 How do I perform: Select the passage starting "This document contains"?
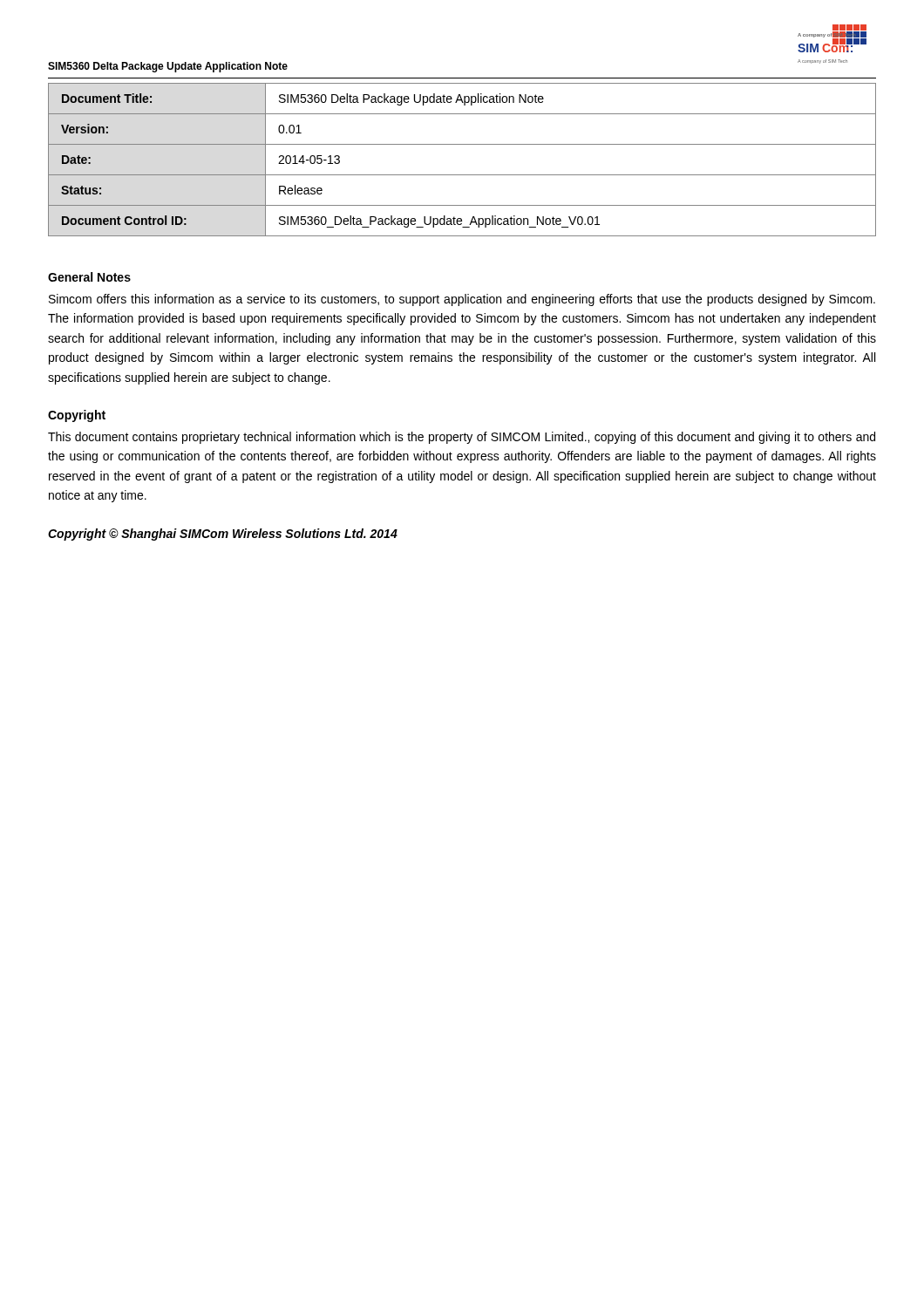tap(462, 466)
